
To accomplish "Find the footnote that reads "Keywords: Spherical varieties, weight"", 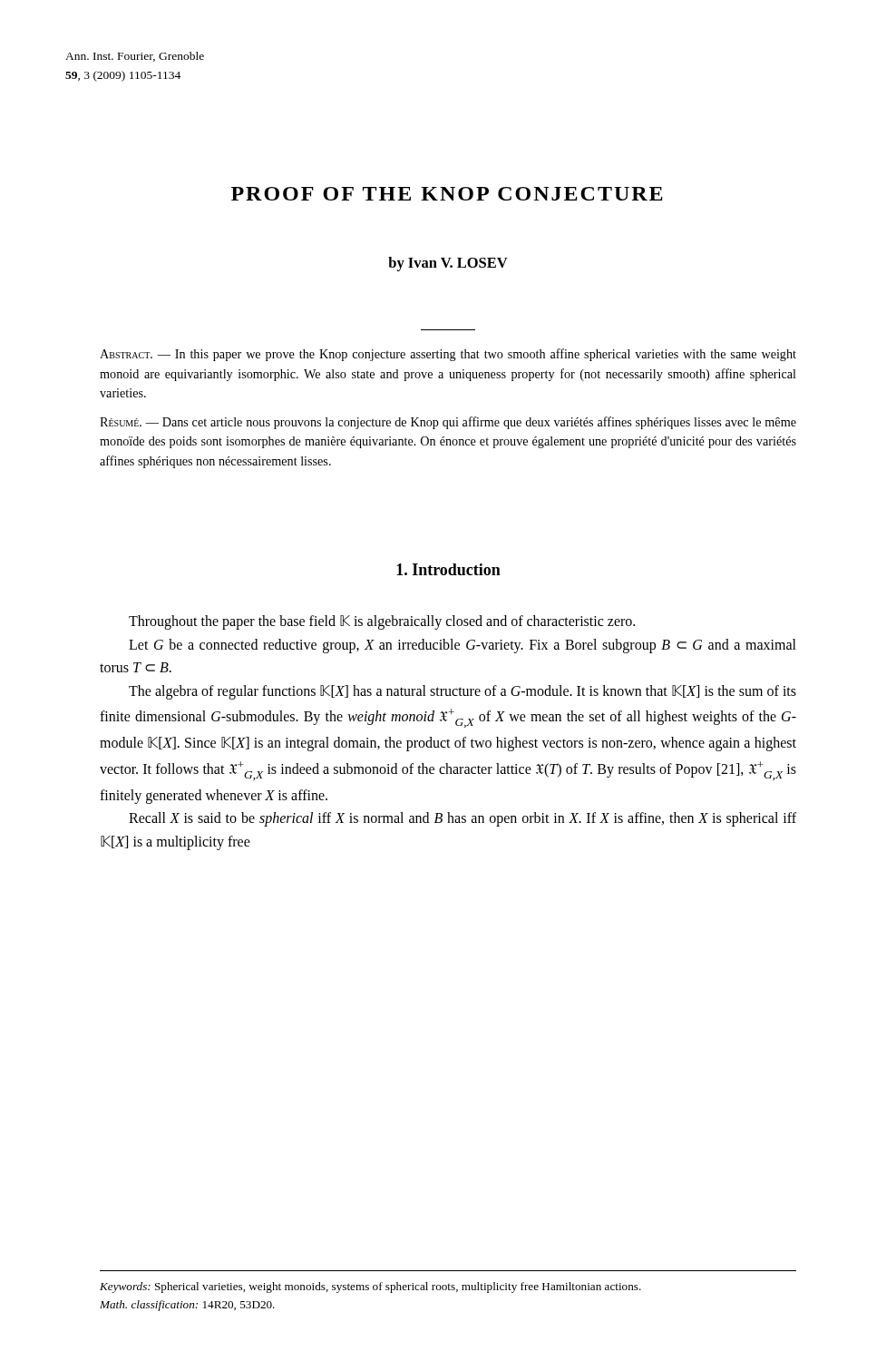I will pos(448,1296).
